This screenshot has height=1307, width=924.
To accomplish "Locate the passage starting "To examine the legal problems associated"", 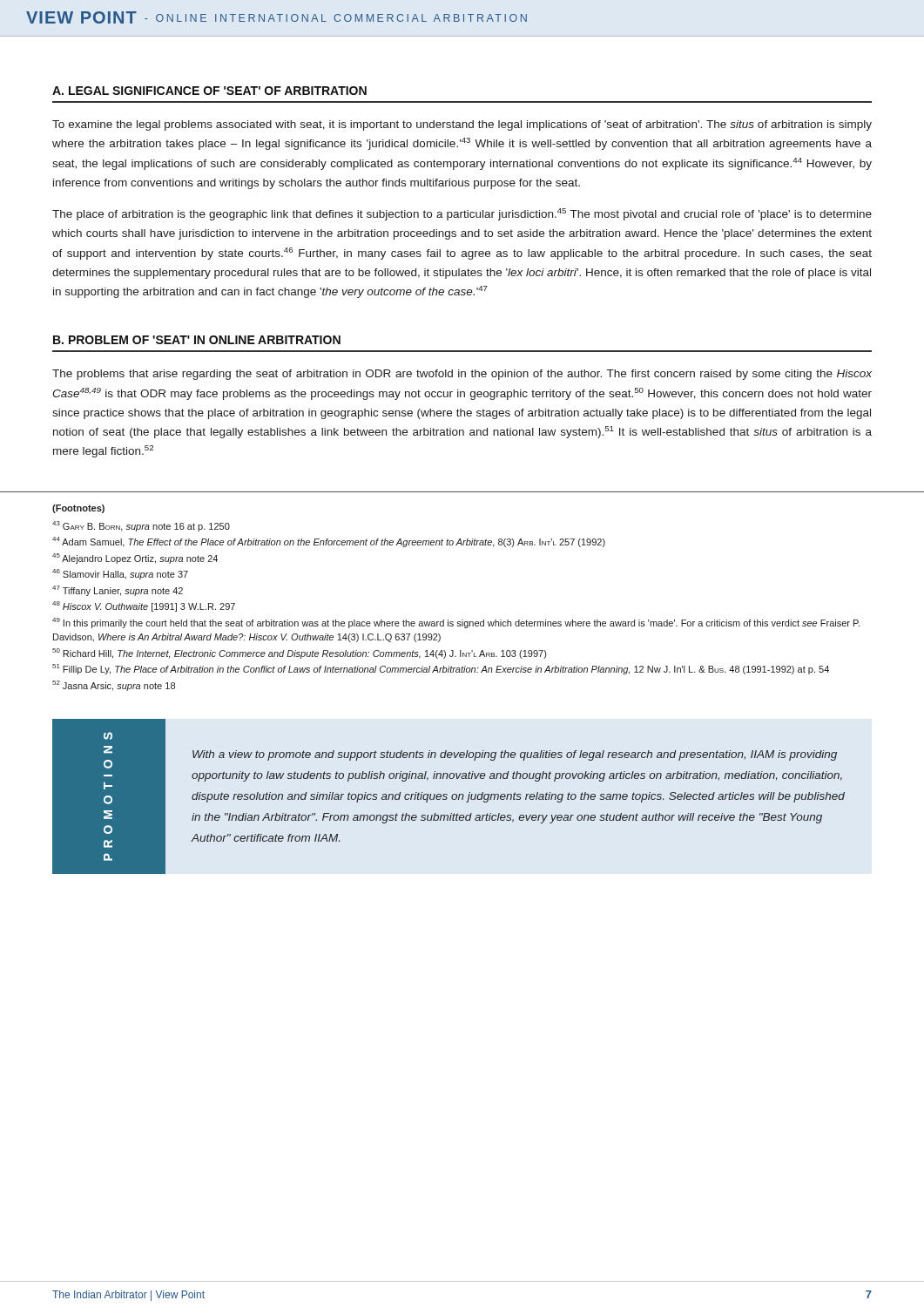I will point(462,153).
